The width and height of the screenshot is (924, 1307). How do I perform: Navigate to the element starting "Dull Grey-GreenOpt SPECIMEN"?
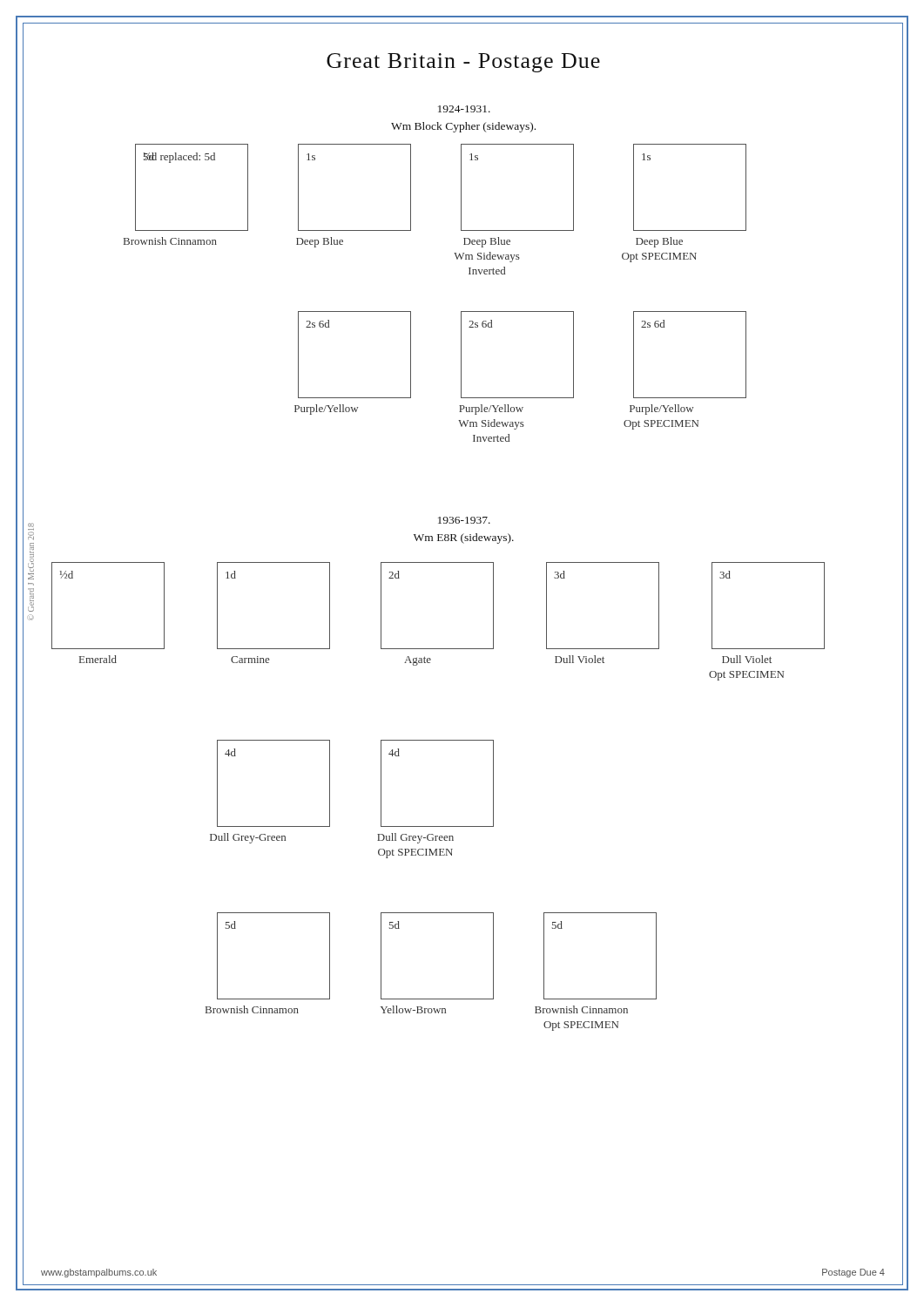pyautogui.click(x=415, y=844)
